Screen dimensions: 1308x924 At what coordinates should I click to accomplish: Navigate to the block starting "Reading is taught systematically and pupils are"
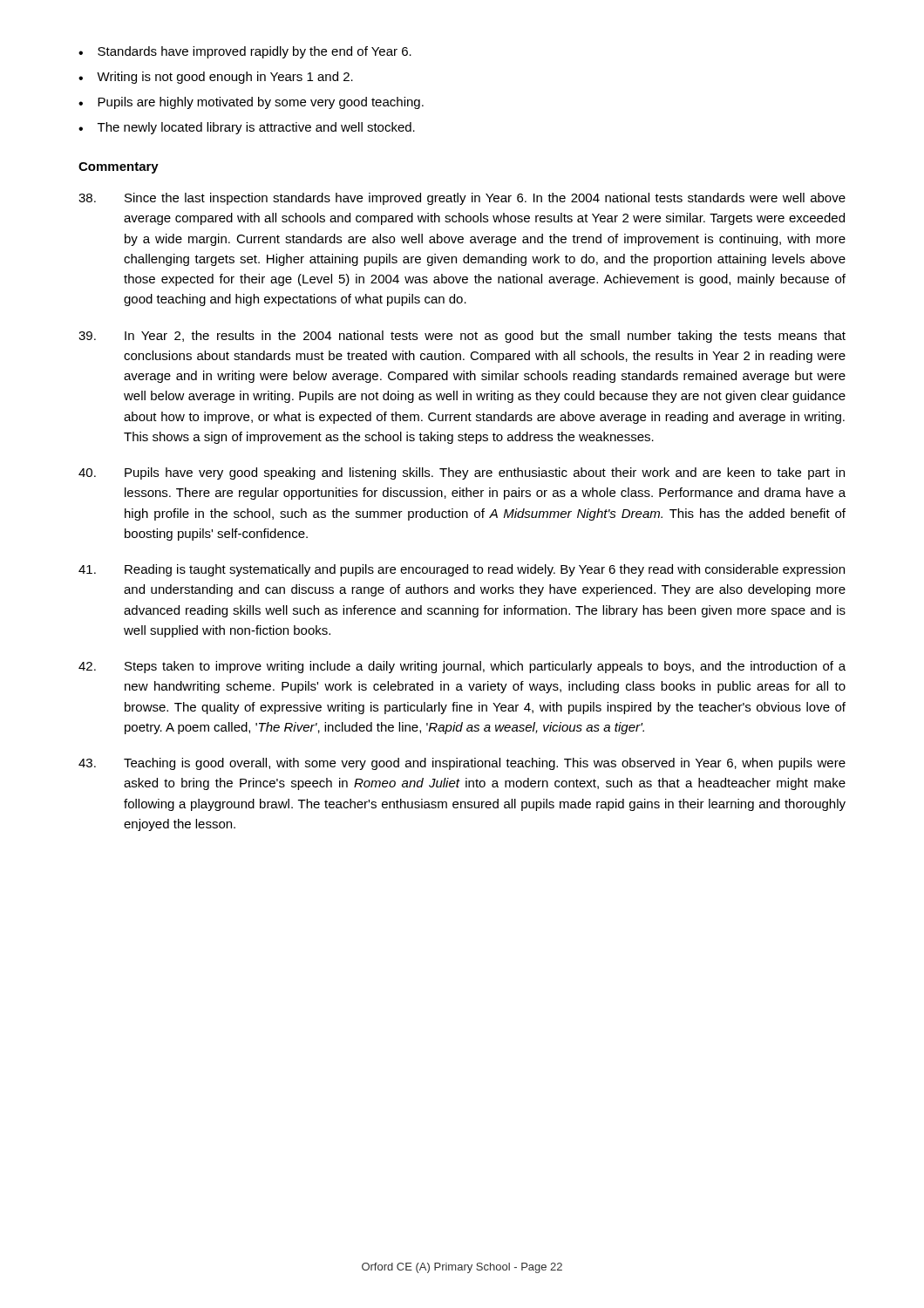(x=462, y=599)
